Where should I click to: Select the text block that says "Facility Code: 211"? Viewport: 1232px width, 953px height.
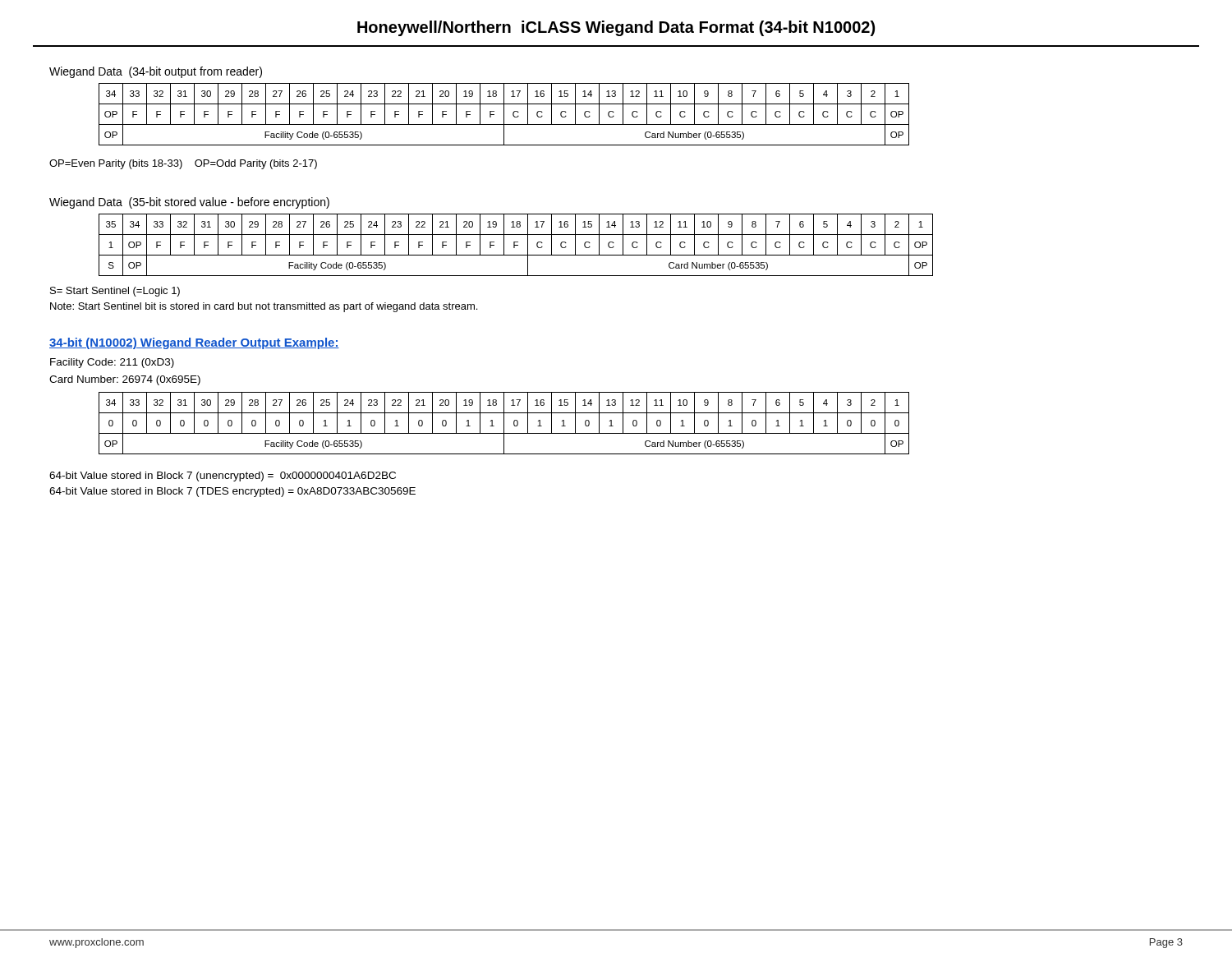click(112, 362)
